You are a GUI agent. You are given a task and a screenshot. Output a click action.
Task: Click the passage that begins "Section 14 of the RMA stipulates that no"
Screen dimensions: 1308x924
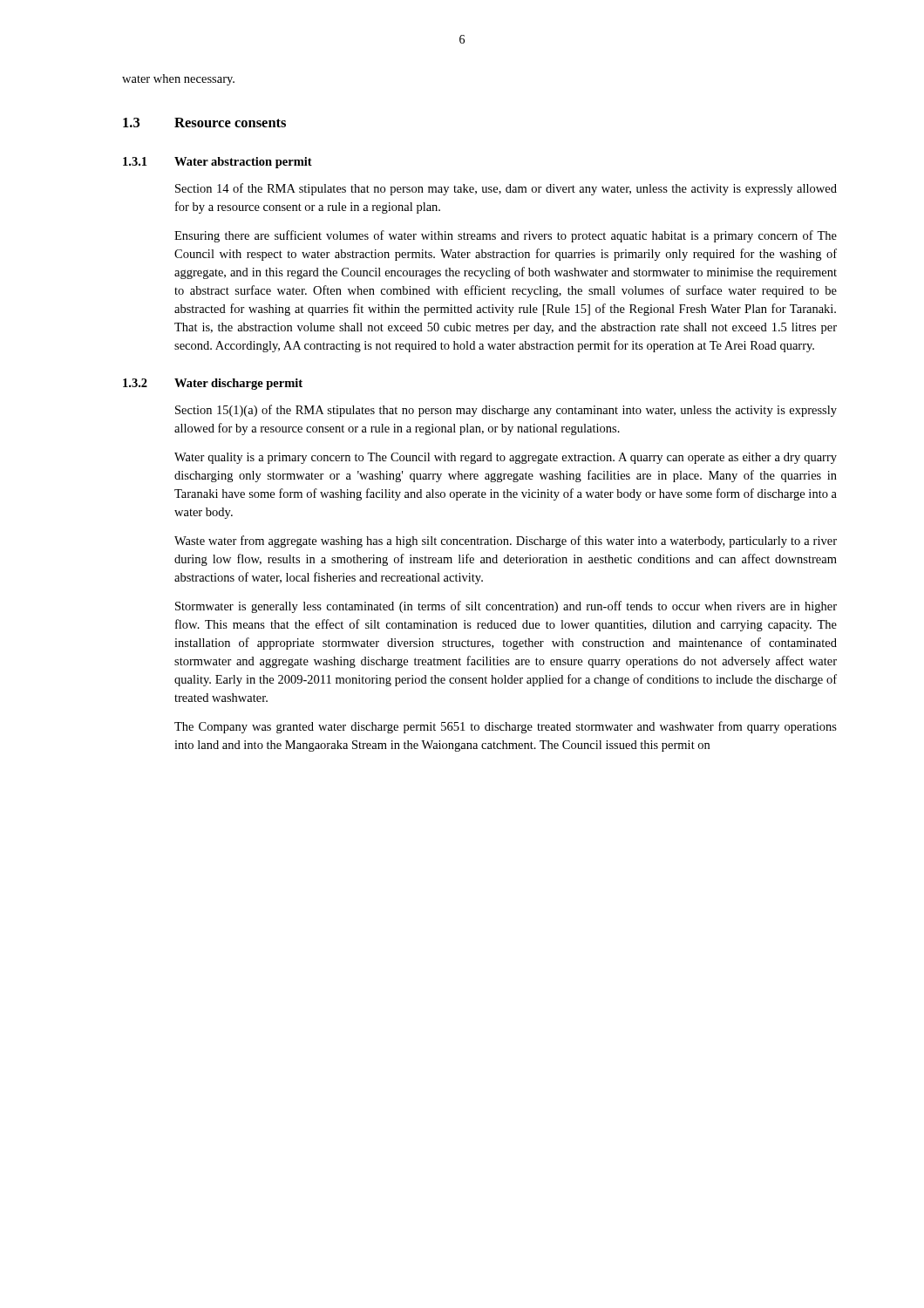tap(506, 197)
